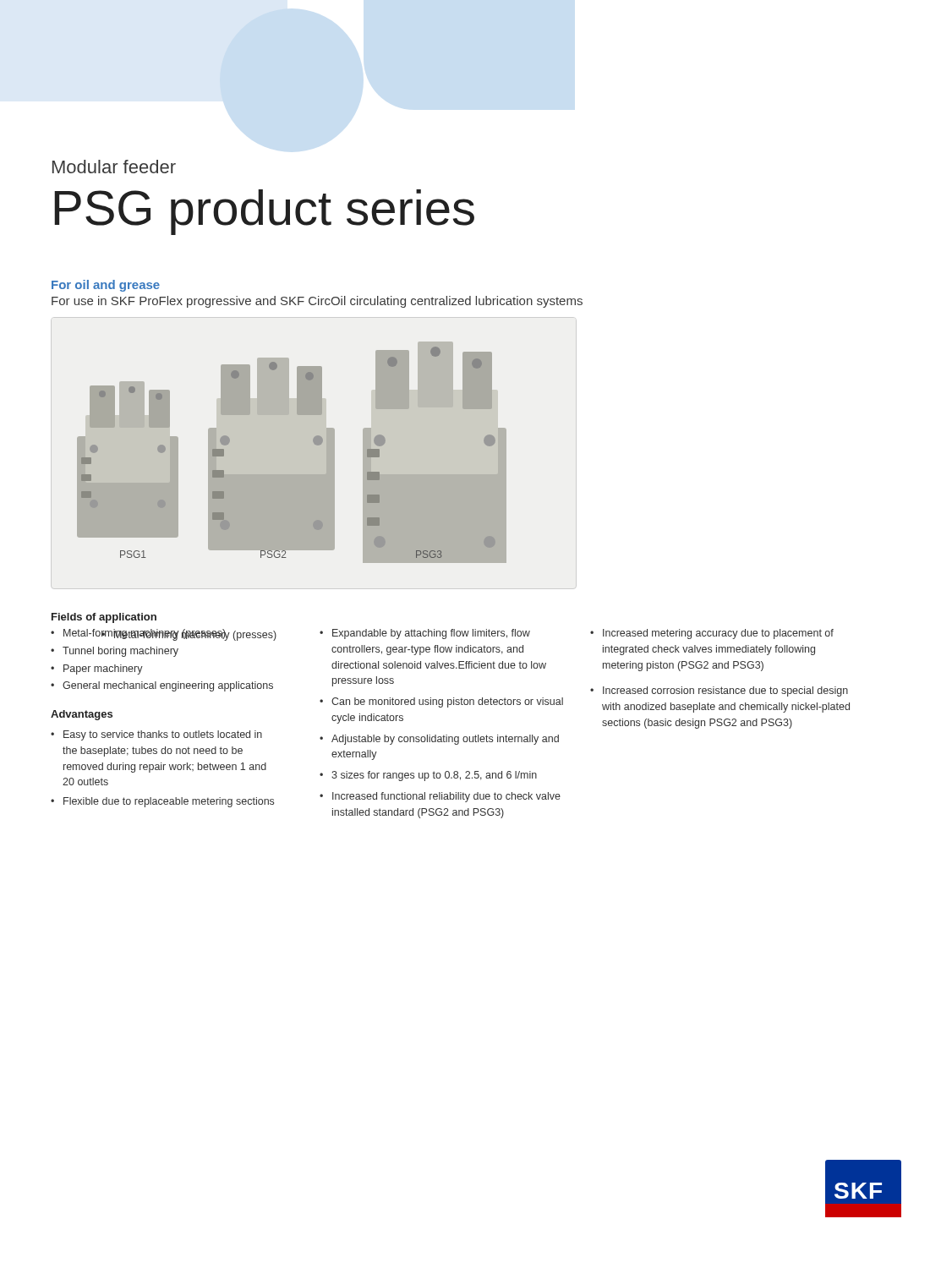Select the list item that says "•Can be monitored using piston detectors"
The width and height of the screenshot is (952, 1268).
pyautogui.click(x=442, y=709)
